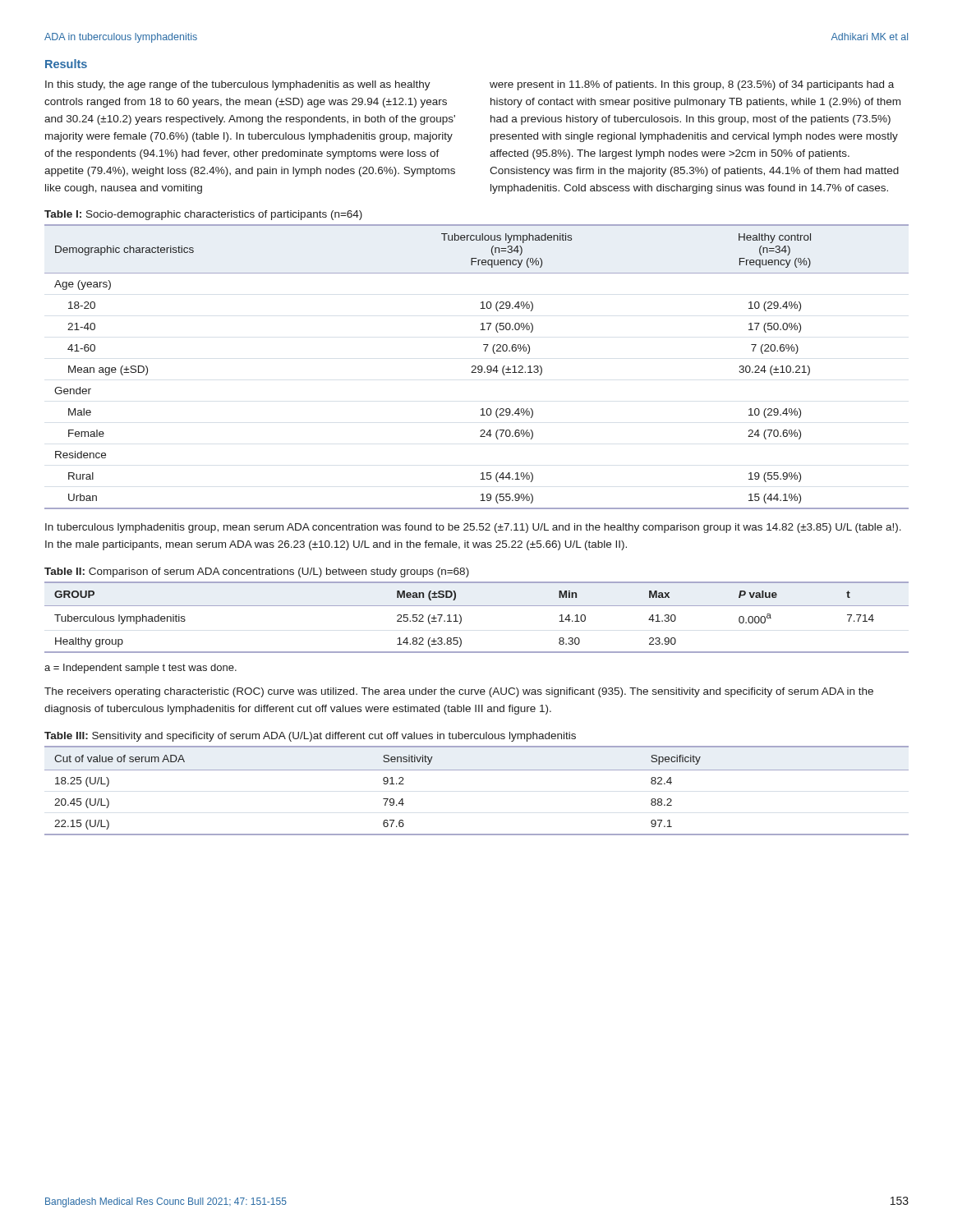Point to the region starting "Table III: Sensitivity and specificity"
The image size is (953, 1232).
(x=310, y=736)
